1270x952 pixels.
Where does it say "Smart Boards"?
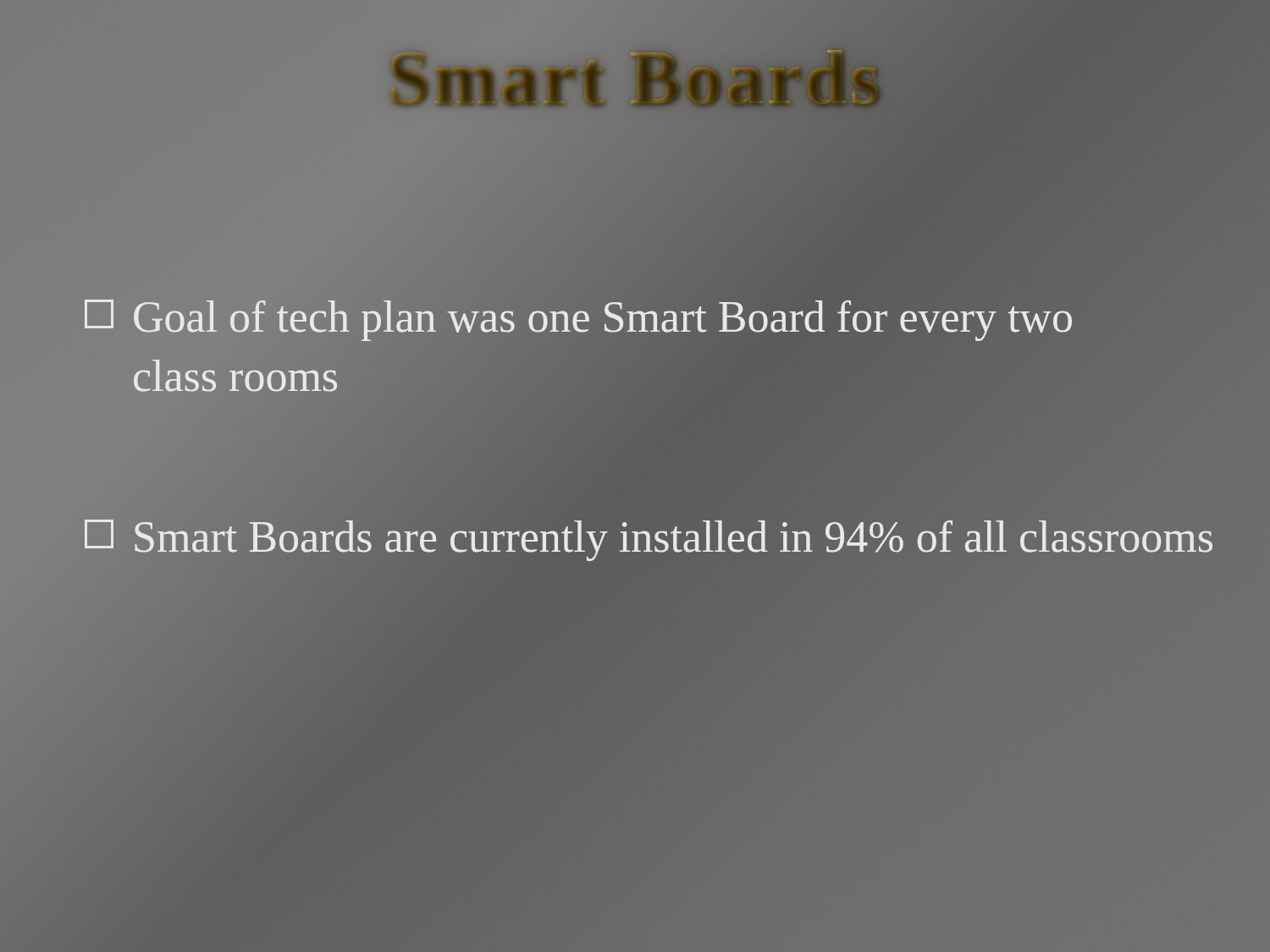coord(635,77)
